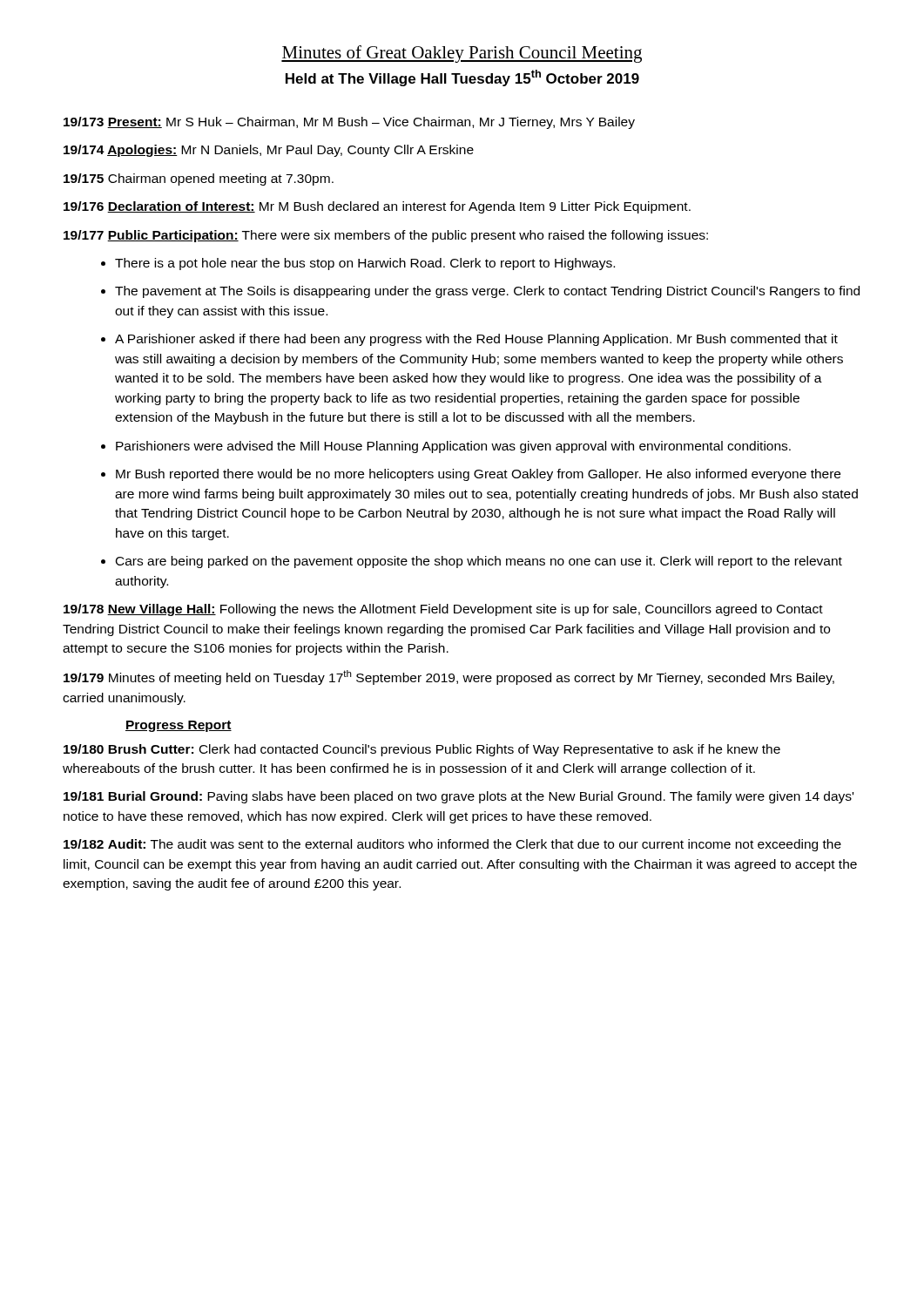Find the text starting "19/179 Minutes of meeting held on"
Viewport: 924px width, 1307px height.
[449, 686]
